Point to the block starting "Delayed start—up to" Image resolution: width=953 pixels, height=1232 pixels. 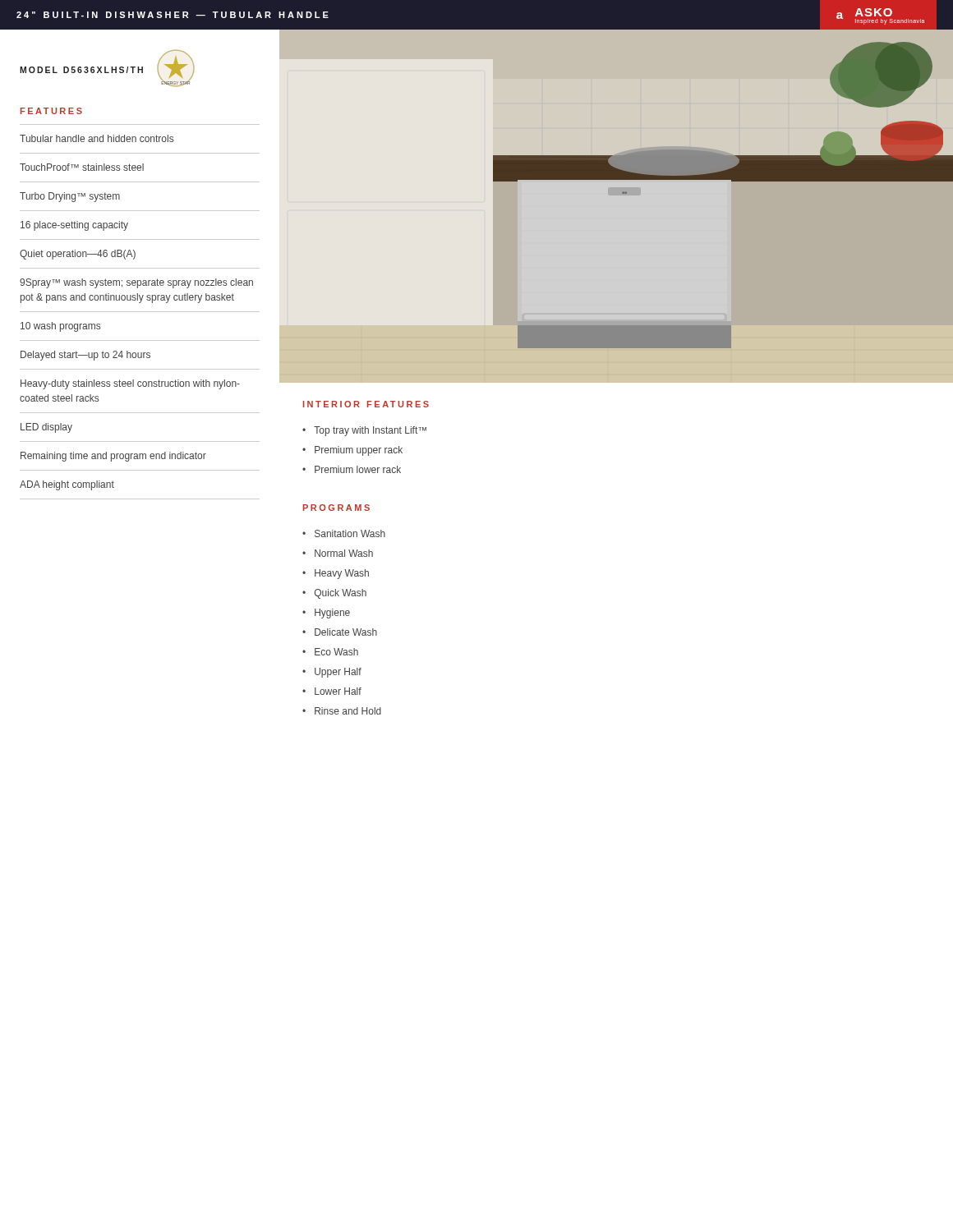pos(85,355)
